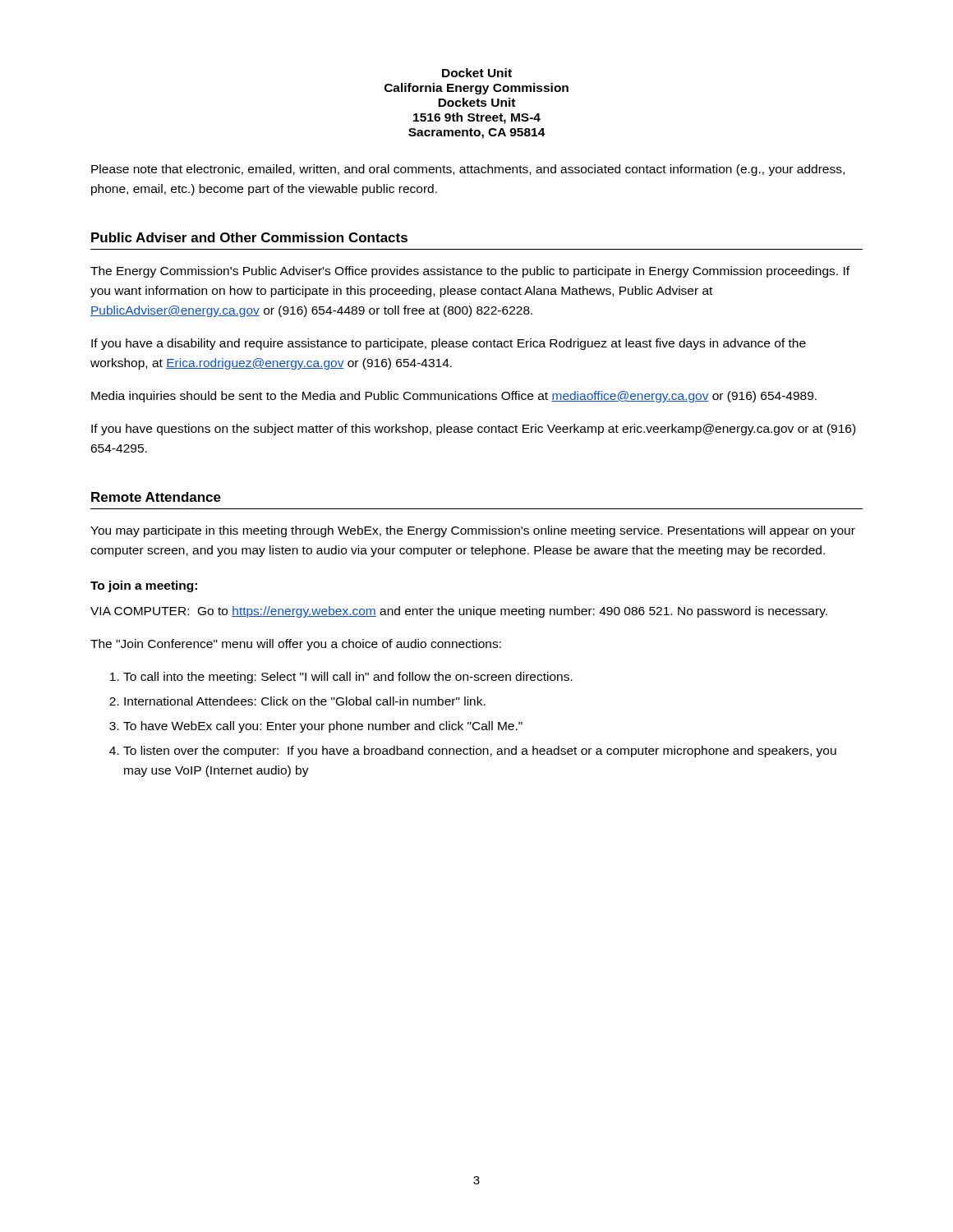Select the text block containing "The "Join Conference" menu will"
953x1232 pixels.
[x=296, y=644]
